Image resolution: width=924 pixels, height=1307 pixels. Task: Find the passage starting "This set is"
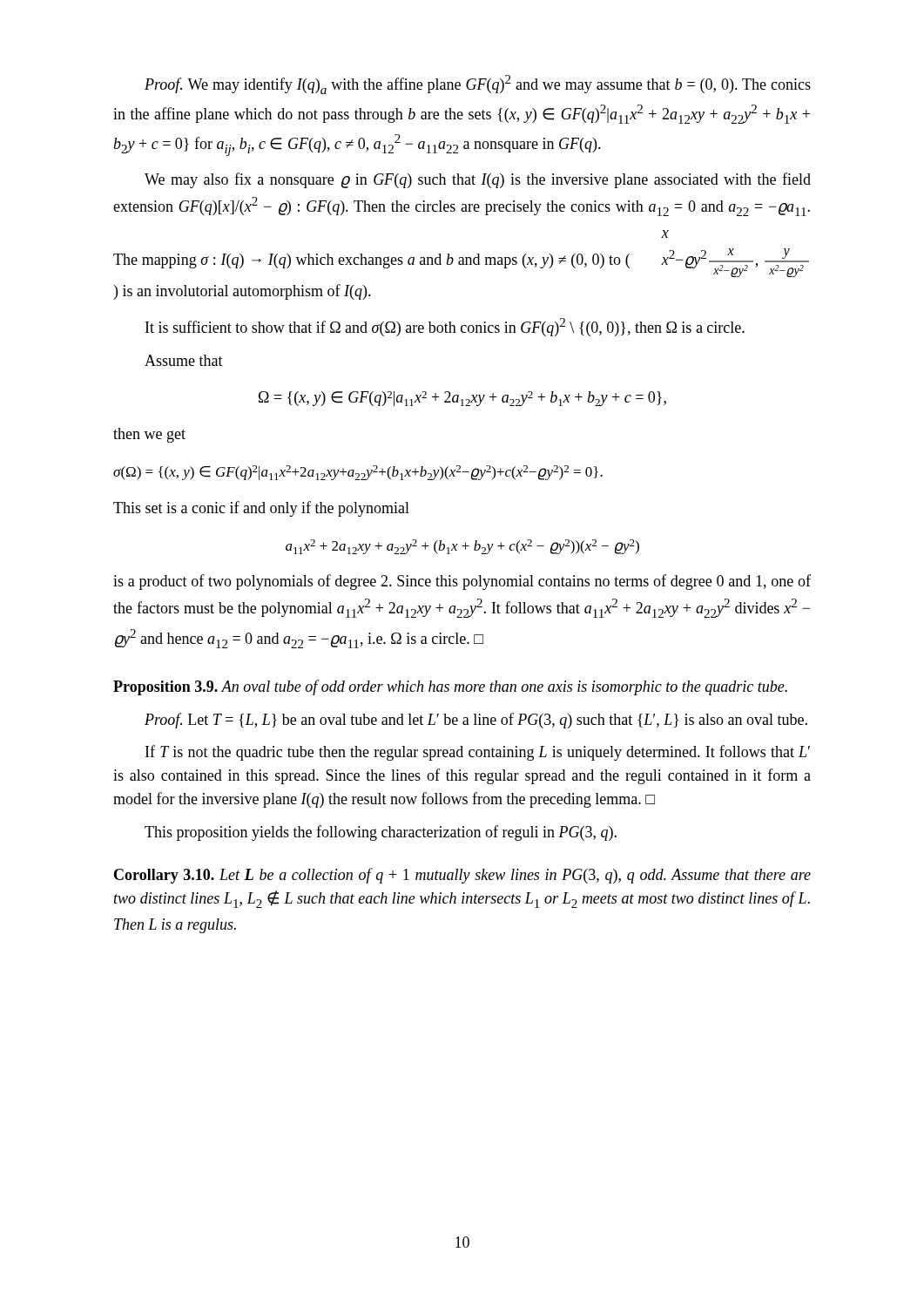(x=261, y=509)
